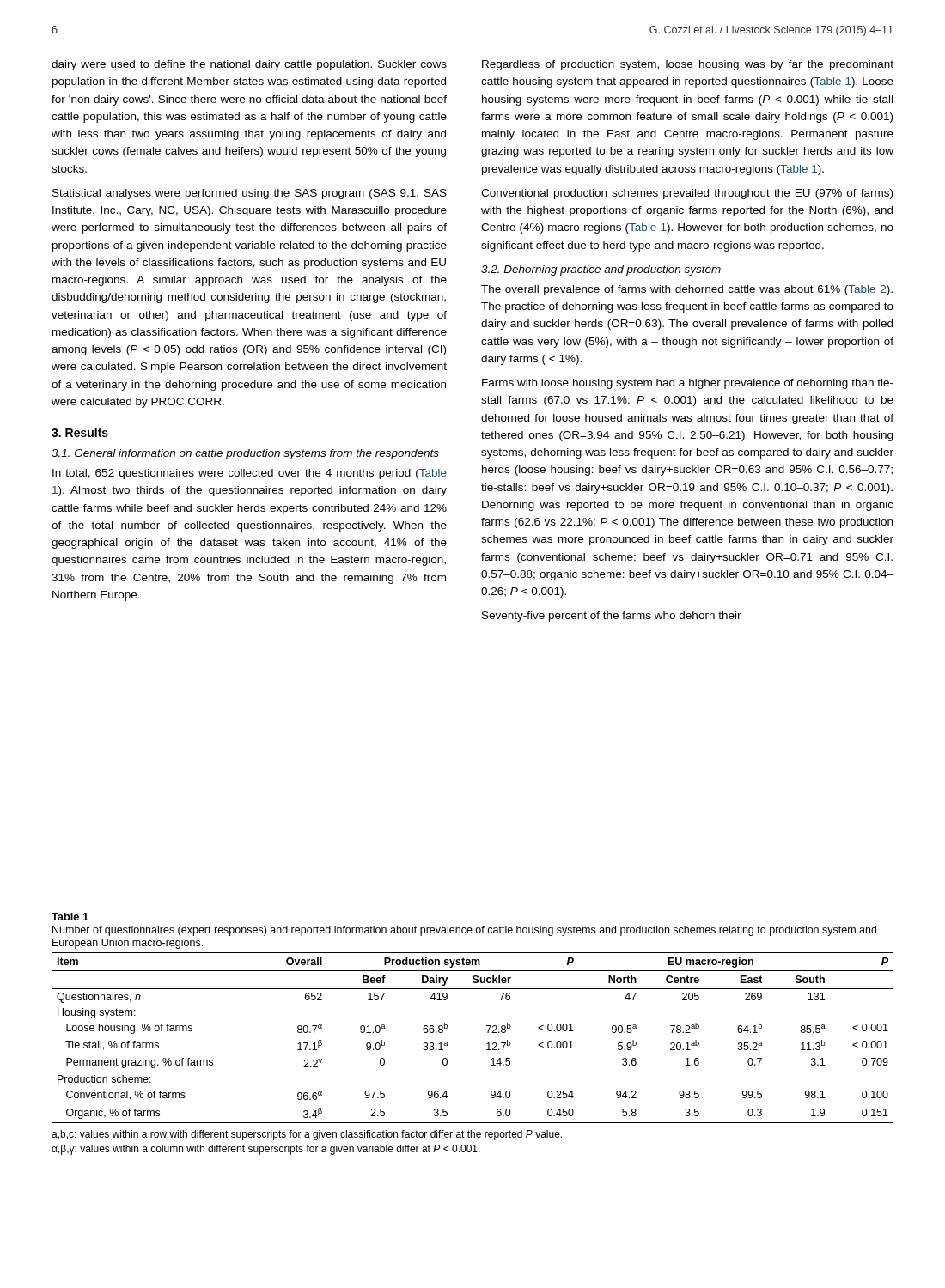The image size is (945, 1288).
Task: Point to the region starting "Farms with loose housing system had a"
Action: [687, 487]
